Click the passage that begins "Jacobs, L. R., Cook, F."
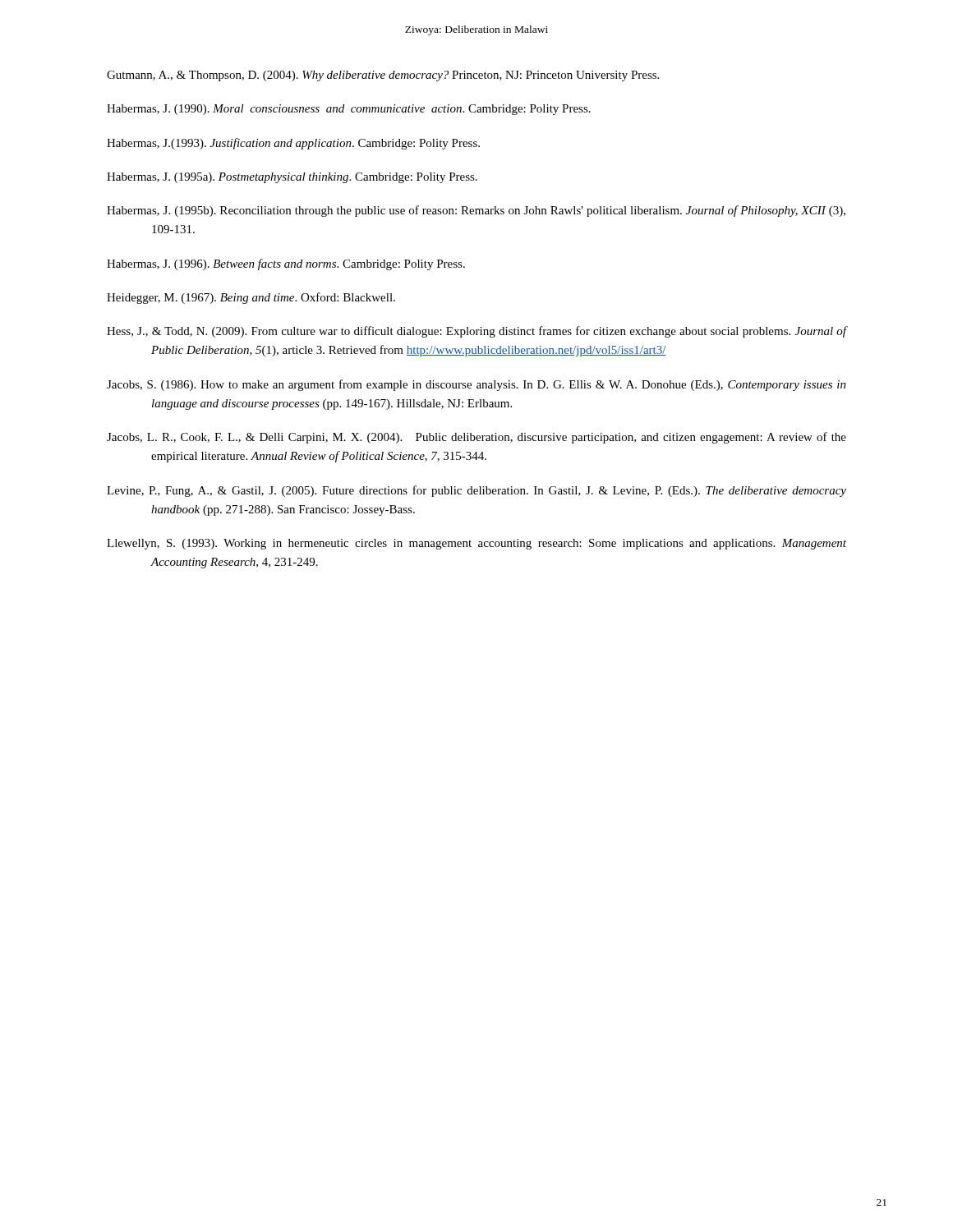The image size is (953, 1232). (476, 446)
